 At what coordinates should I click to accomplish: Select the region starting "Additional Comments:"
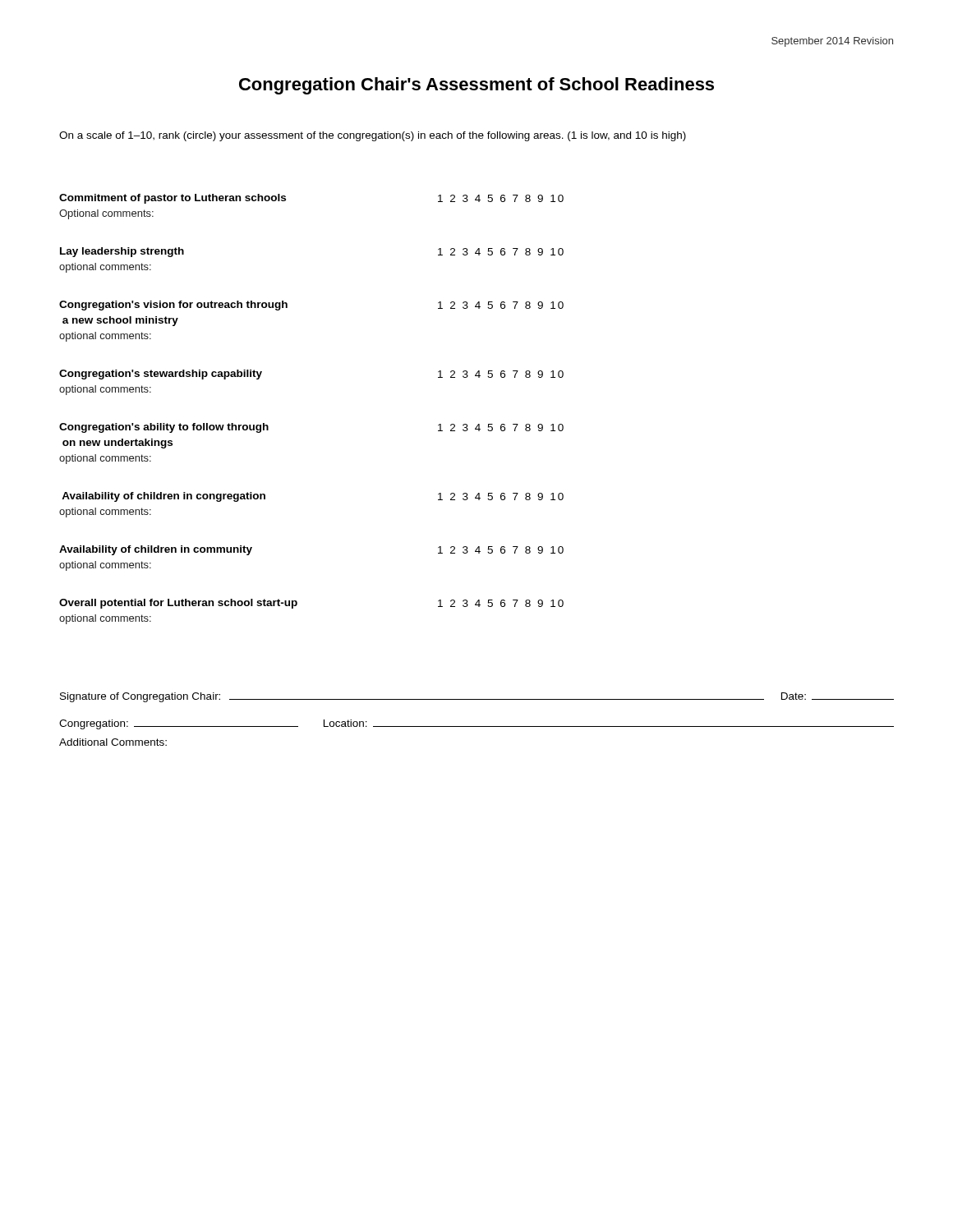(x=113, y=742)
